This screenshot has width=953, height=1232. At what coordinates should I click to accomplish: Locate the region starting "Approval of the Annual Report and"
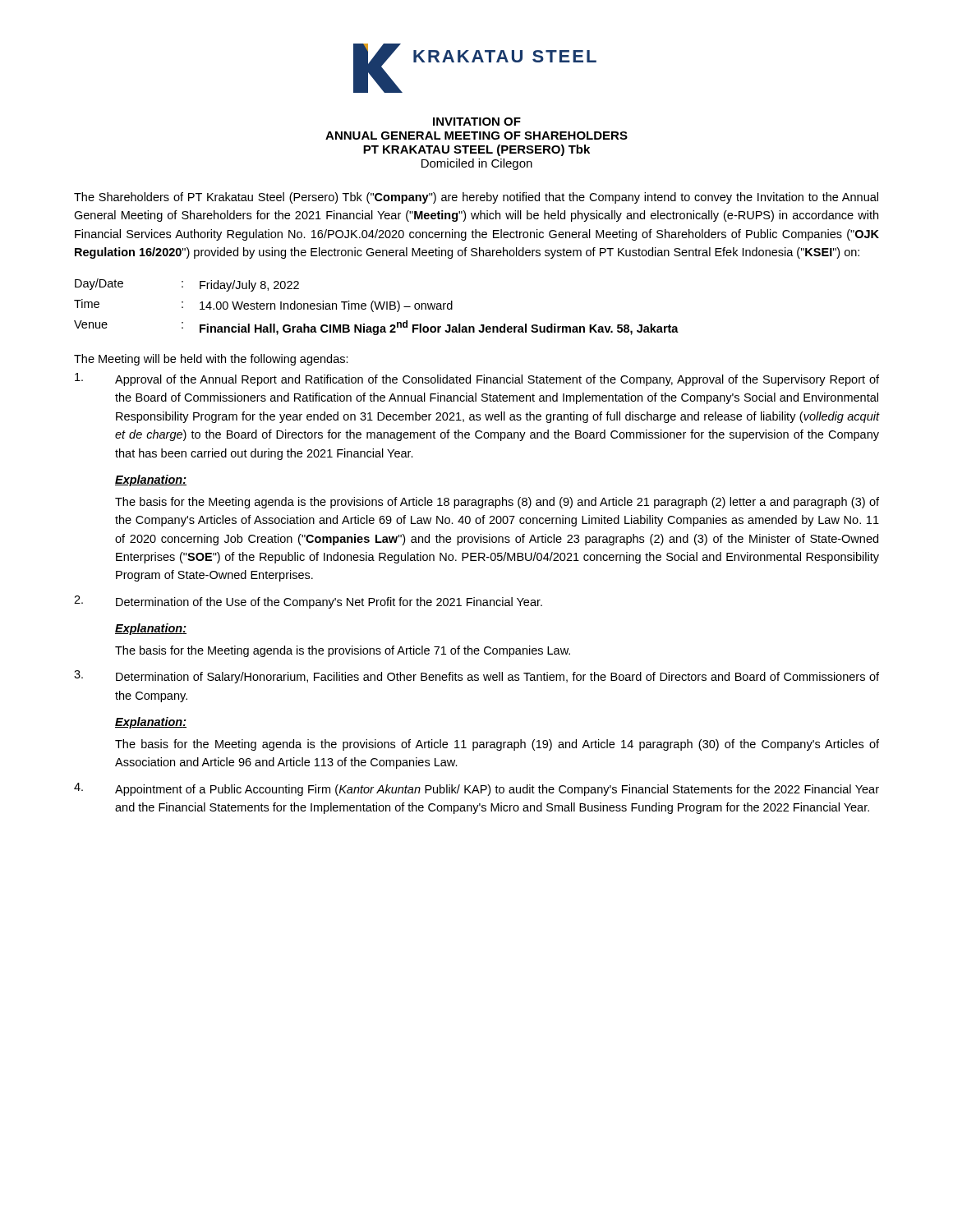pyautogui.click(x=476, y=416)
